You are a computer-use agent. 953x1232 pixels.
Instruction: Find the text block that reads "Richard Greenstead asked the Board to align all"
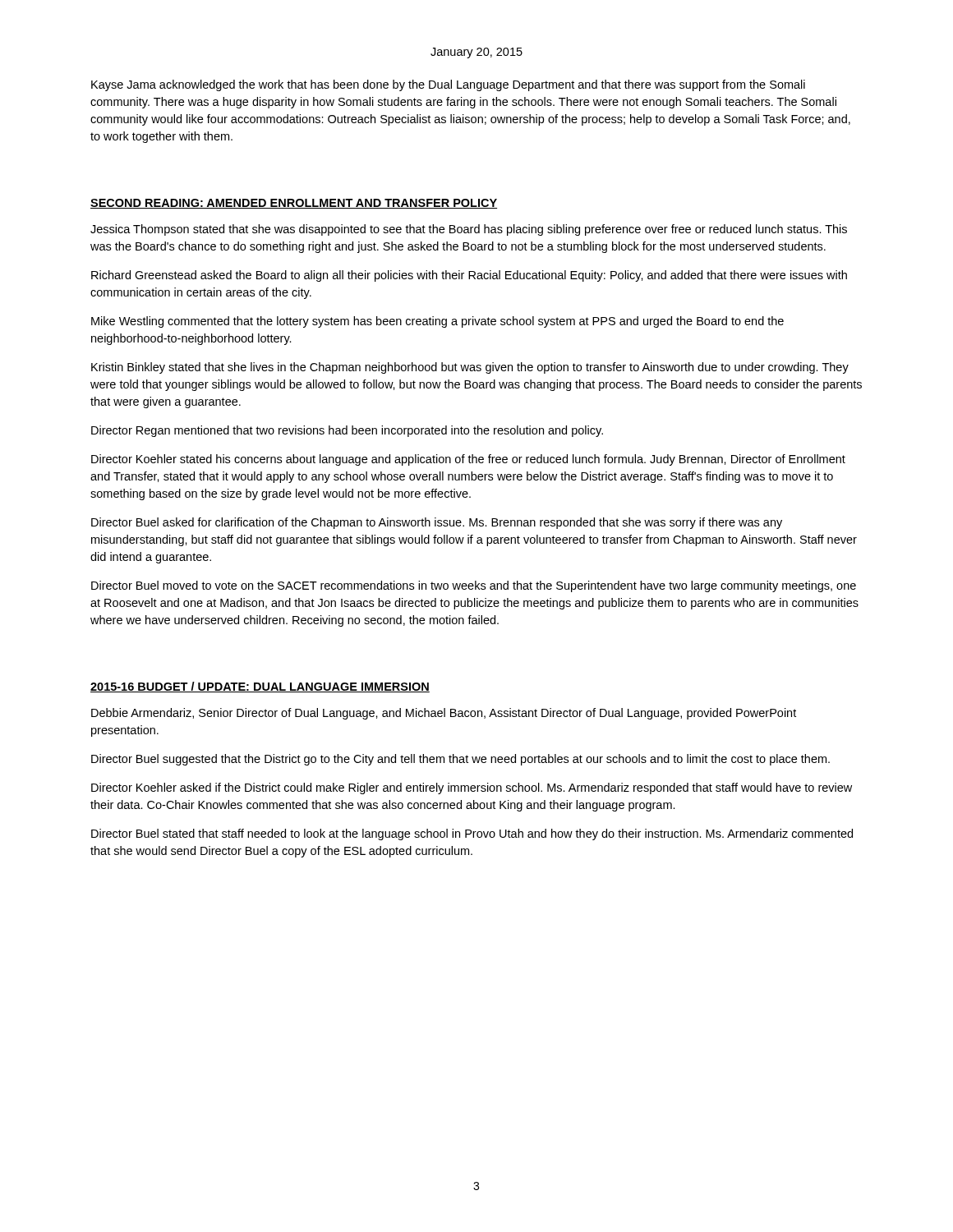(469, 284)
